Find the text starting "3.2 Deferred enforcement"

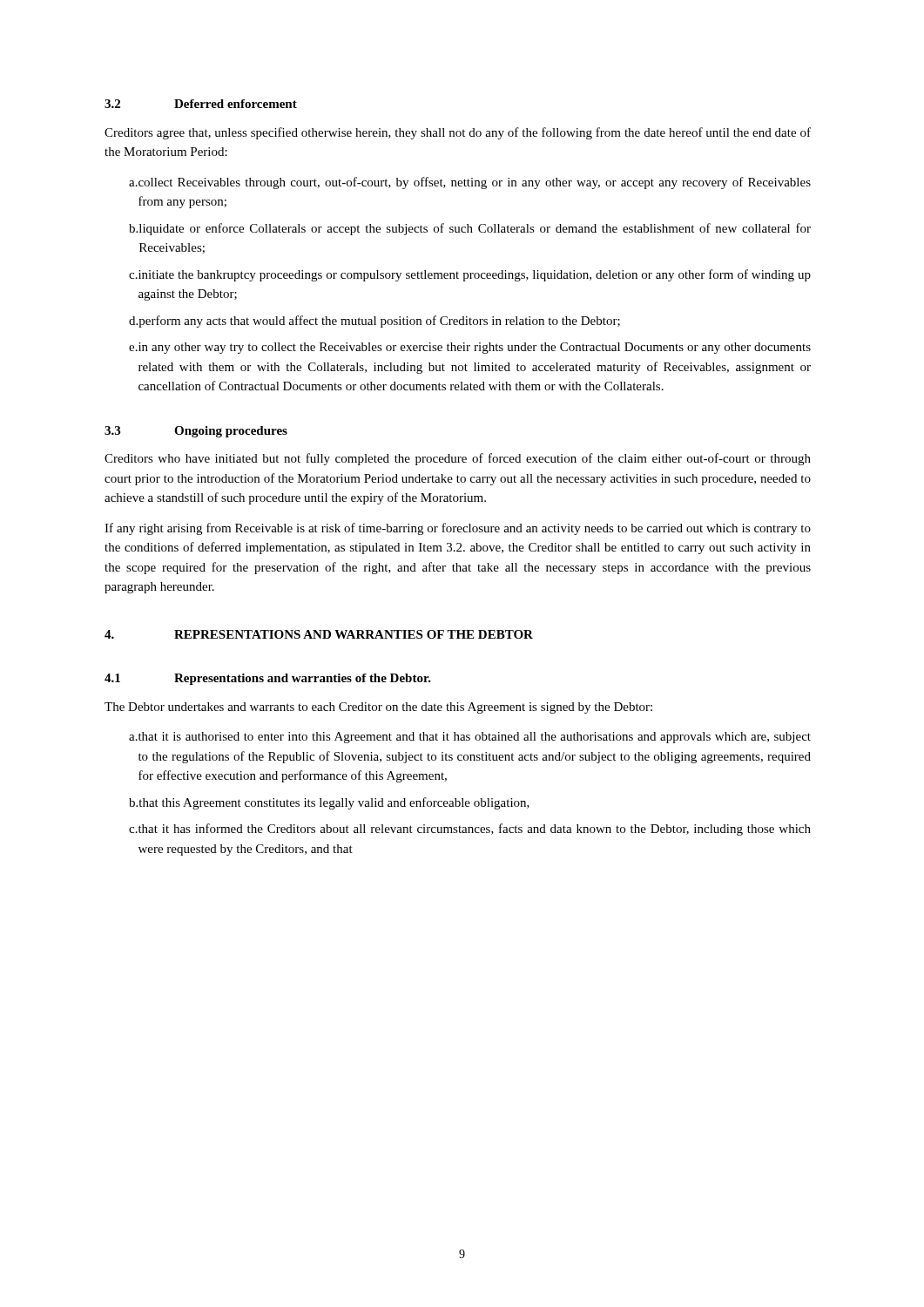click(201, 104)
